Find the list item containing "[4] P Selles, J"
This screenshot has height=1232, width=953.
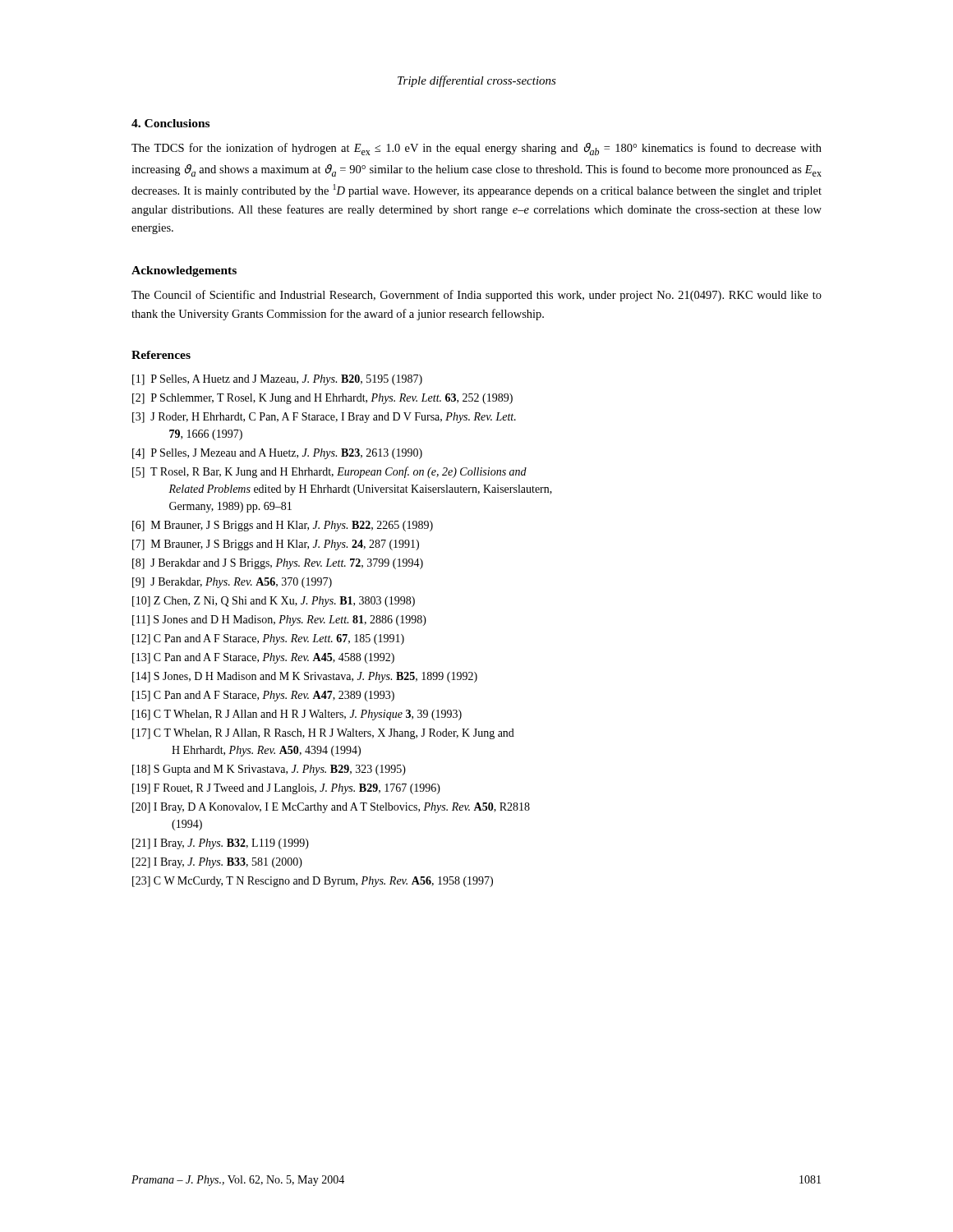click(277, 453)
